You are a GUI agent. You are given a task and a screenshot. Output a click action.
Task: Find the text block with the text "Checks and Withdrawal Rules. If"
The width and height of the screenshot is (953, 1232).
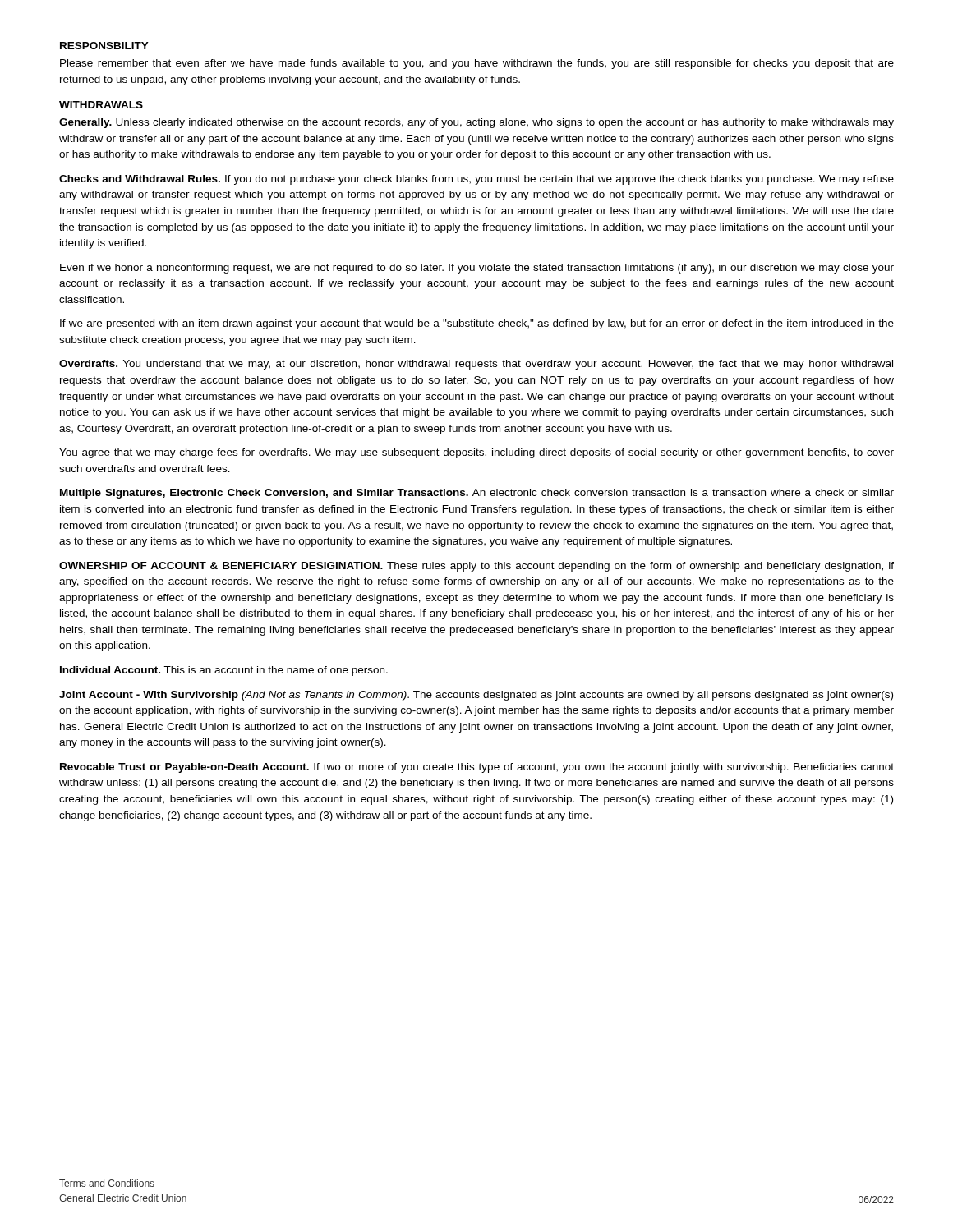click(x=476, y=211)
